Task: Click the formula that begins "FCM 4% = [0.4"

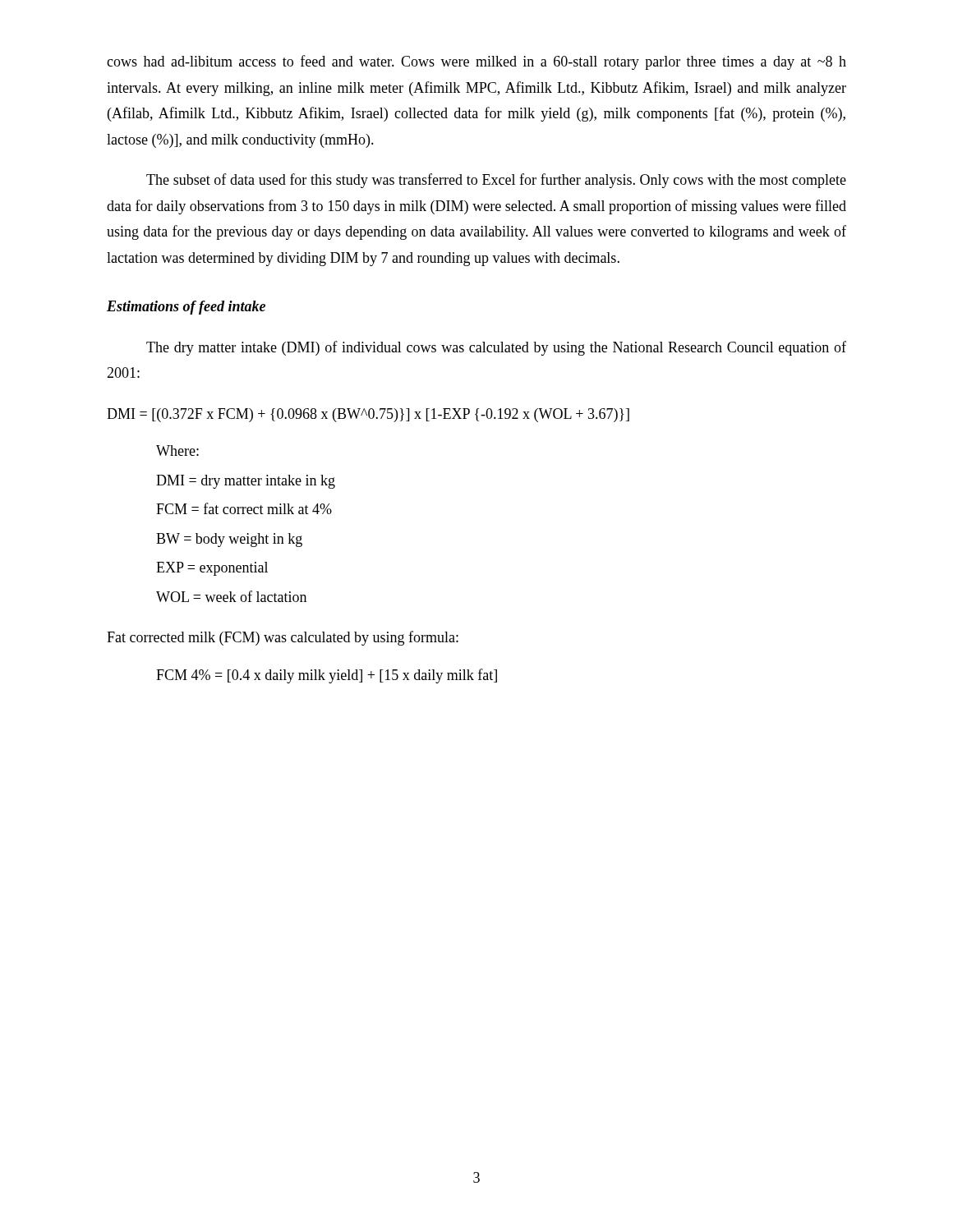Action: click(327, 675)
